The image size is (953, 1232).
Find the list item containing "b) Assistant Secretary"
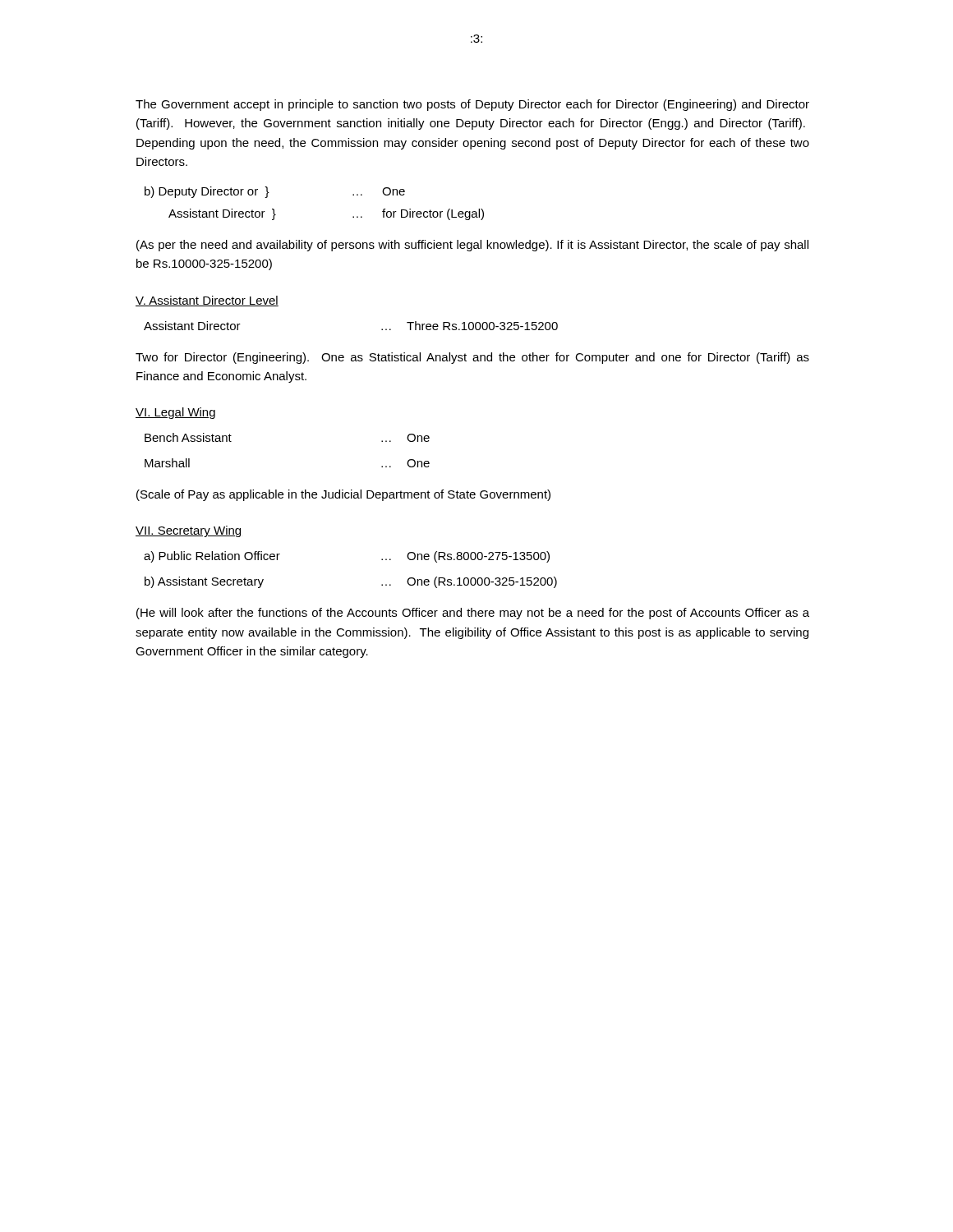point(476,581)
